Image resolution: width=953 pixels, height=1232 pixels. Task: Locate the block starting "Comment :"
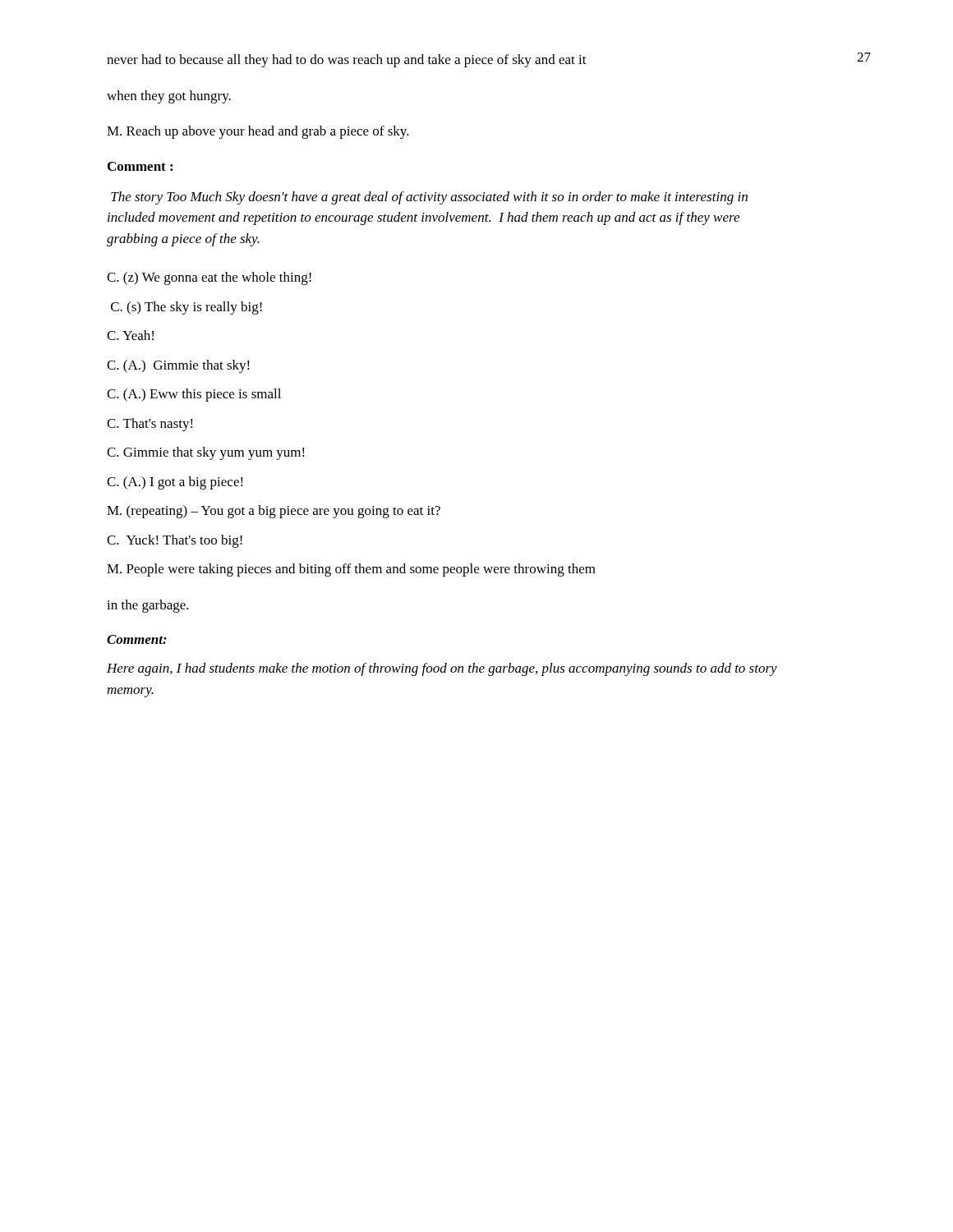[140, 166]
